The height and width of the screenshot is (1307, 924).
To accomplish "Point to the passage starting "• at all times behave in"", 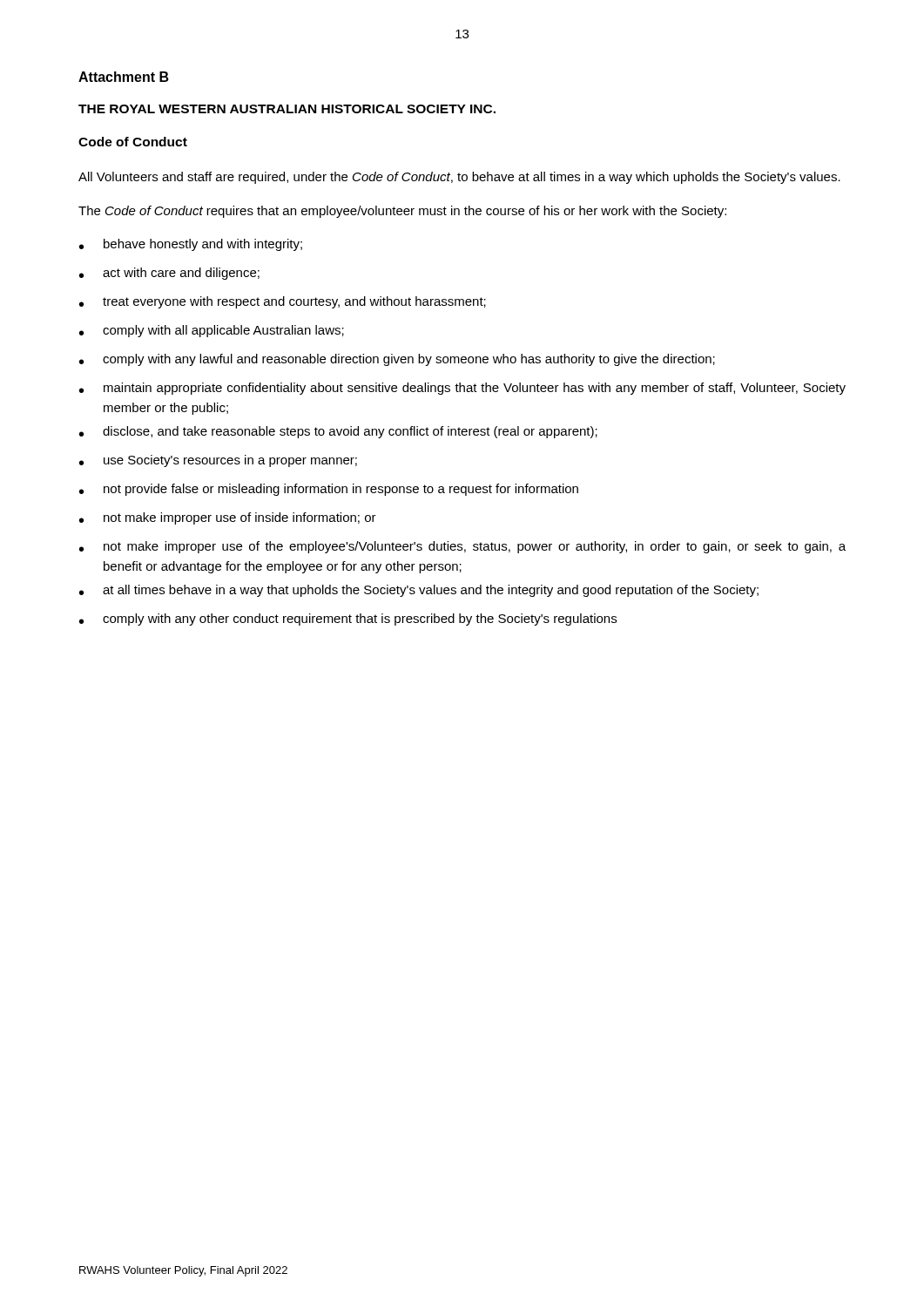I will click(462, 593).
